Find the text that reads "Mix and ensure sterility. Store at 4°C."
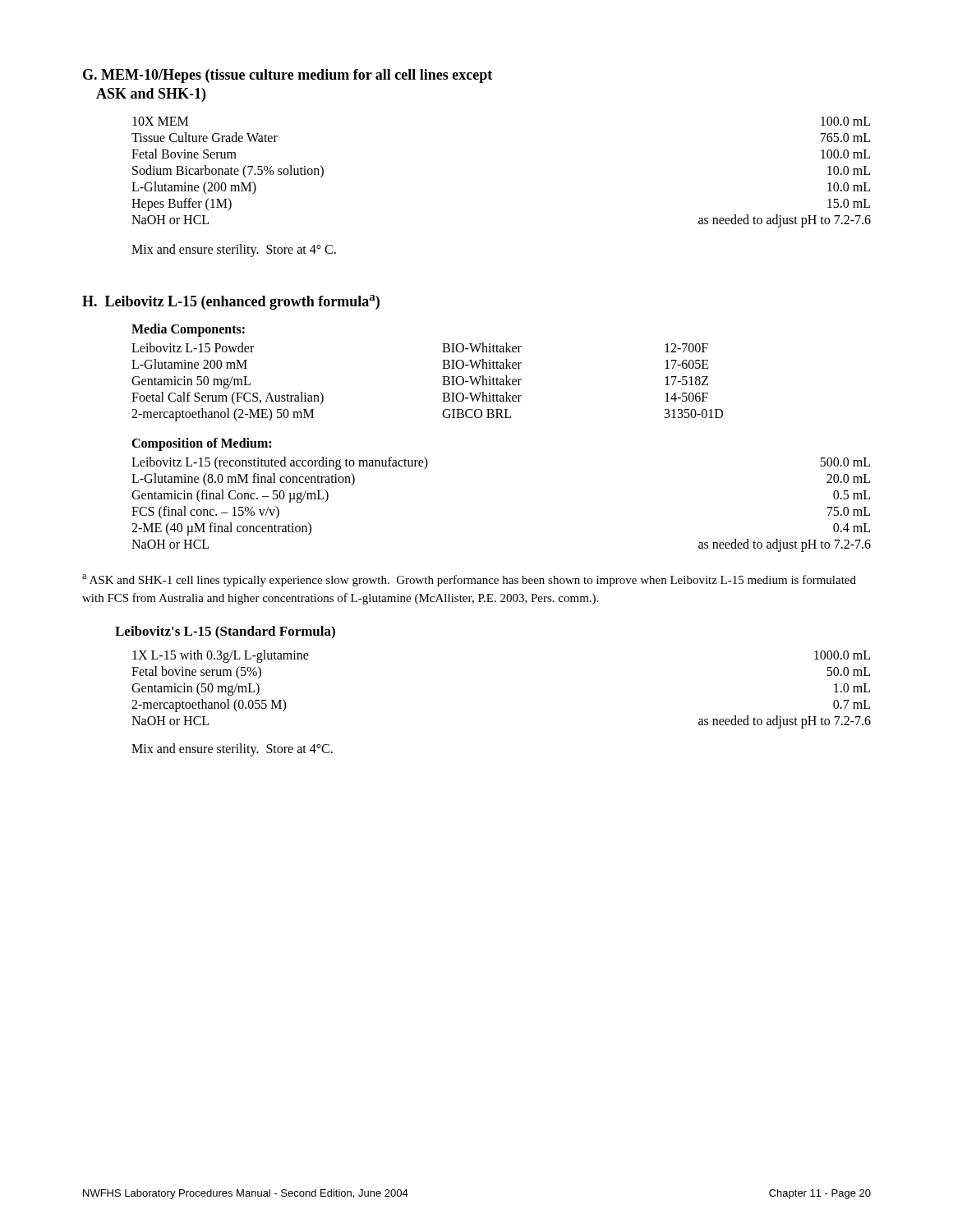The width and height of the screenshot is (953, 1232). pyautogui.click(x=232, y=749)
